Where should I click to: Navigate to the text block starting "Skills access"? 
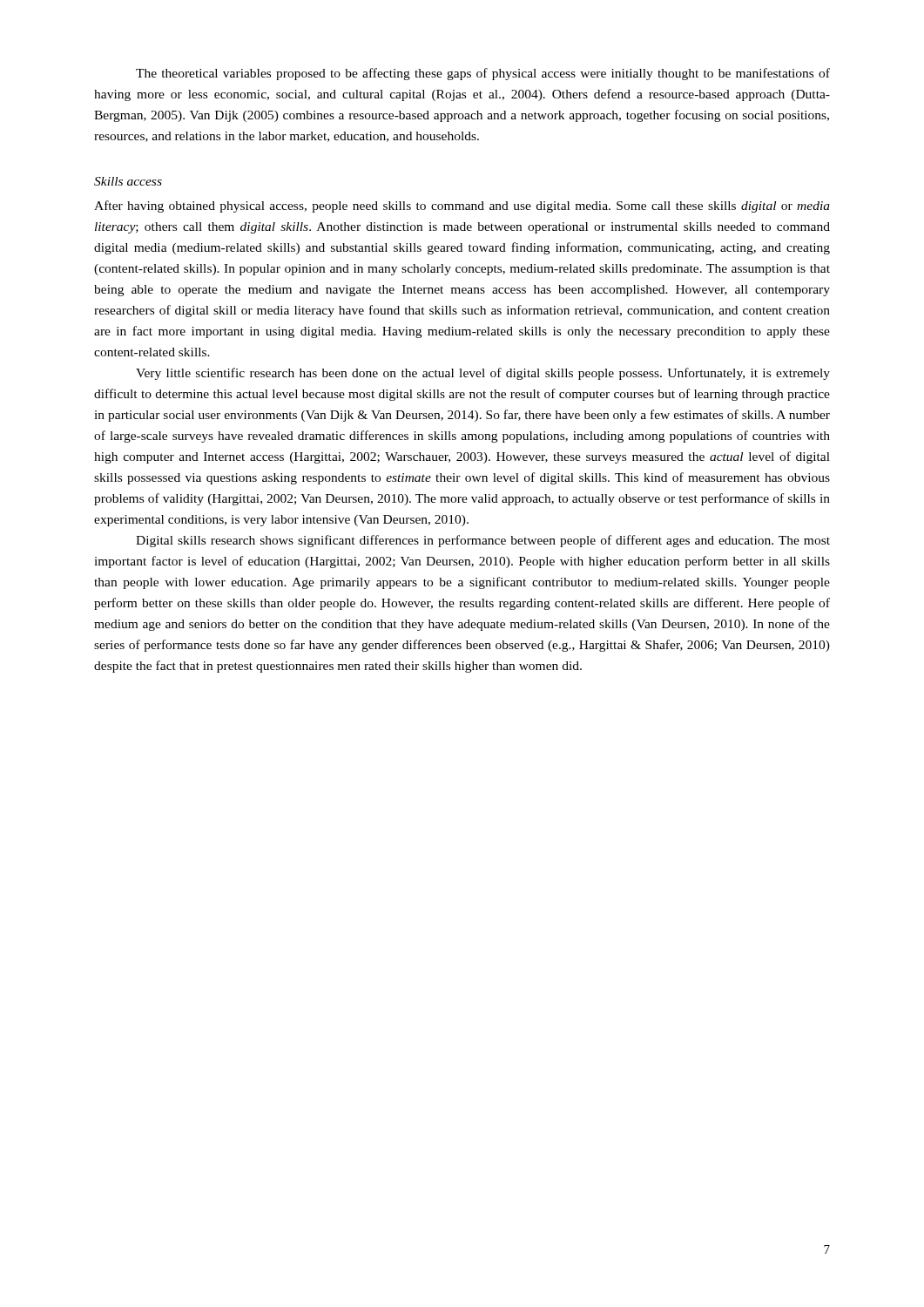[x=128, y=181]
